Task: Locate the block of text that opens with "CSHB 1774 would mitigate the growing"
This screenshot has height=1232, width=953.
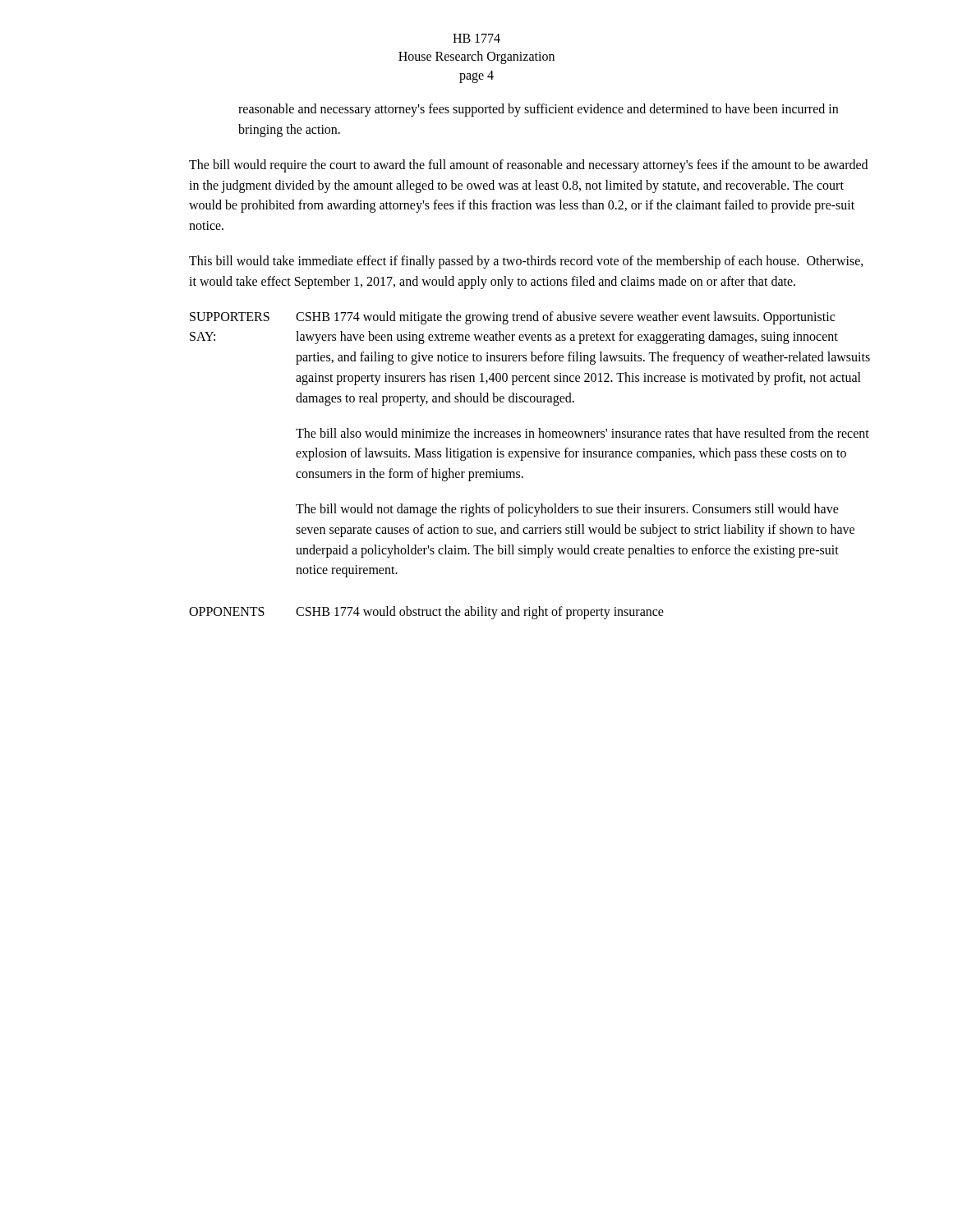Action: point(583,357)
